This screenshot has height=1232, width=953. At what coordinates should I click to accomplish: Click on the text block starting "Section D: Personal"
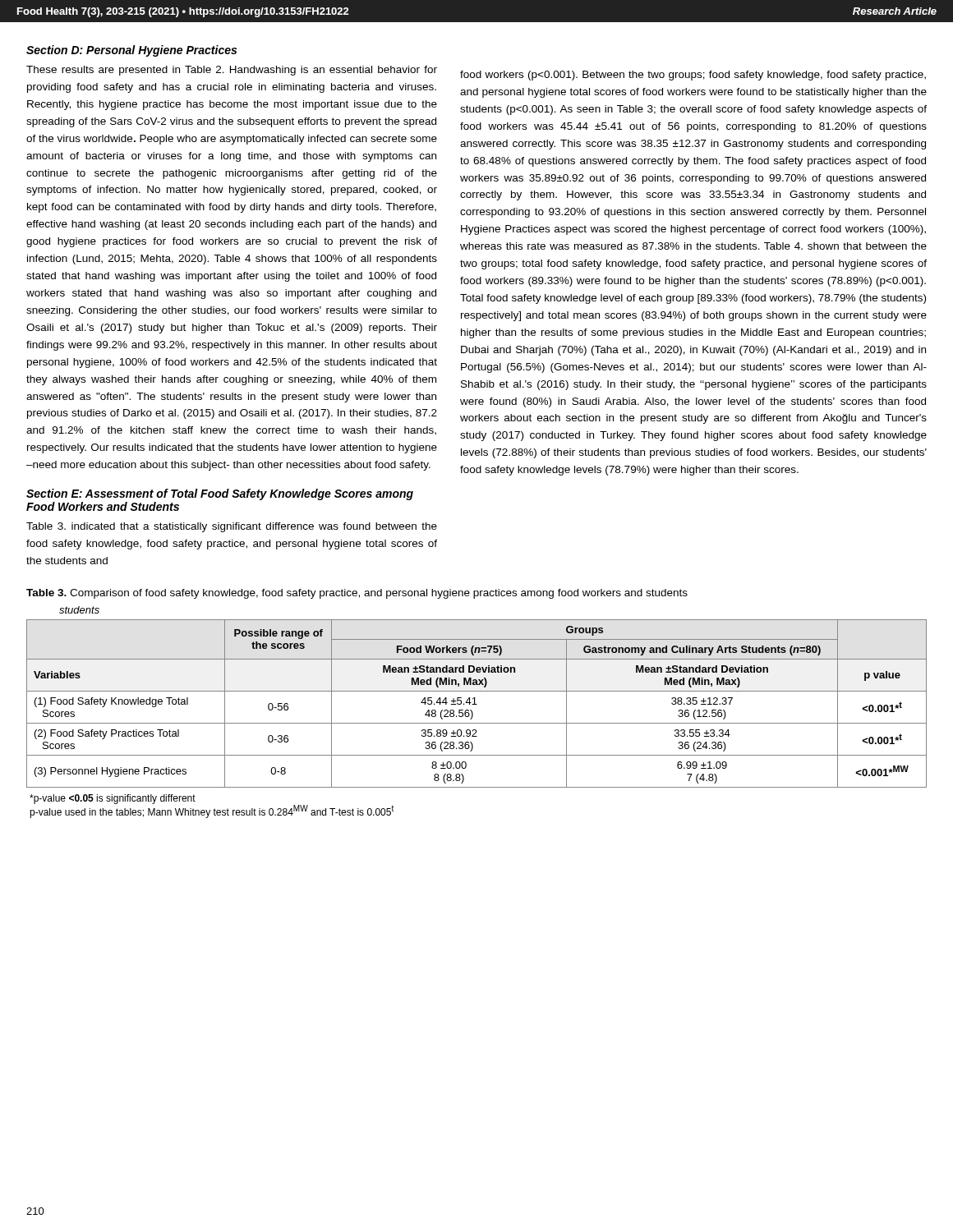coord(132,50)
